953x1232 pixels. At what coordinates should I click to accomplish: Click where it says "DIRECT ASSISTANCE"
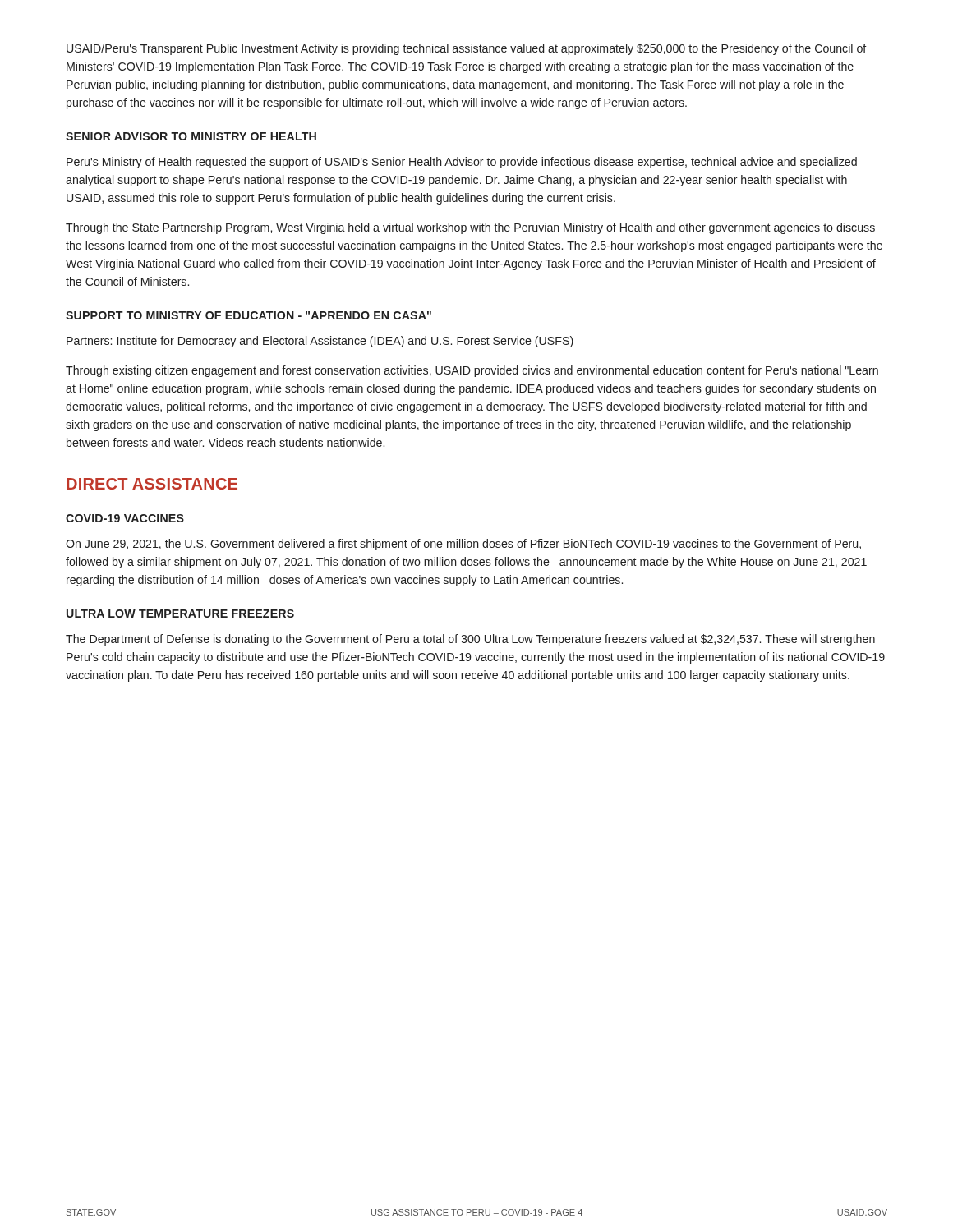[152, 484]
